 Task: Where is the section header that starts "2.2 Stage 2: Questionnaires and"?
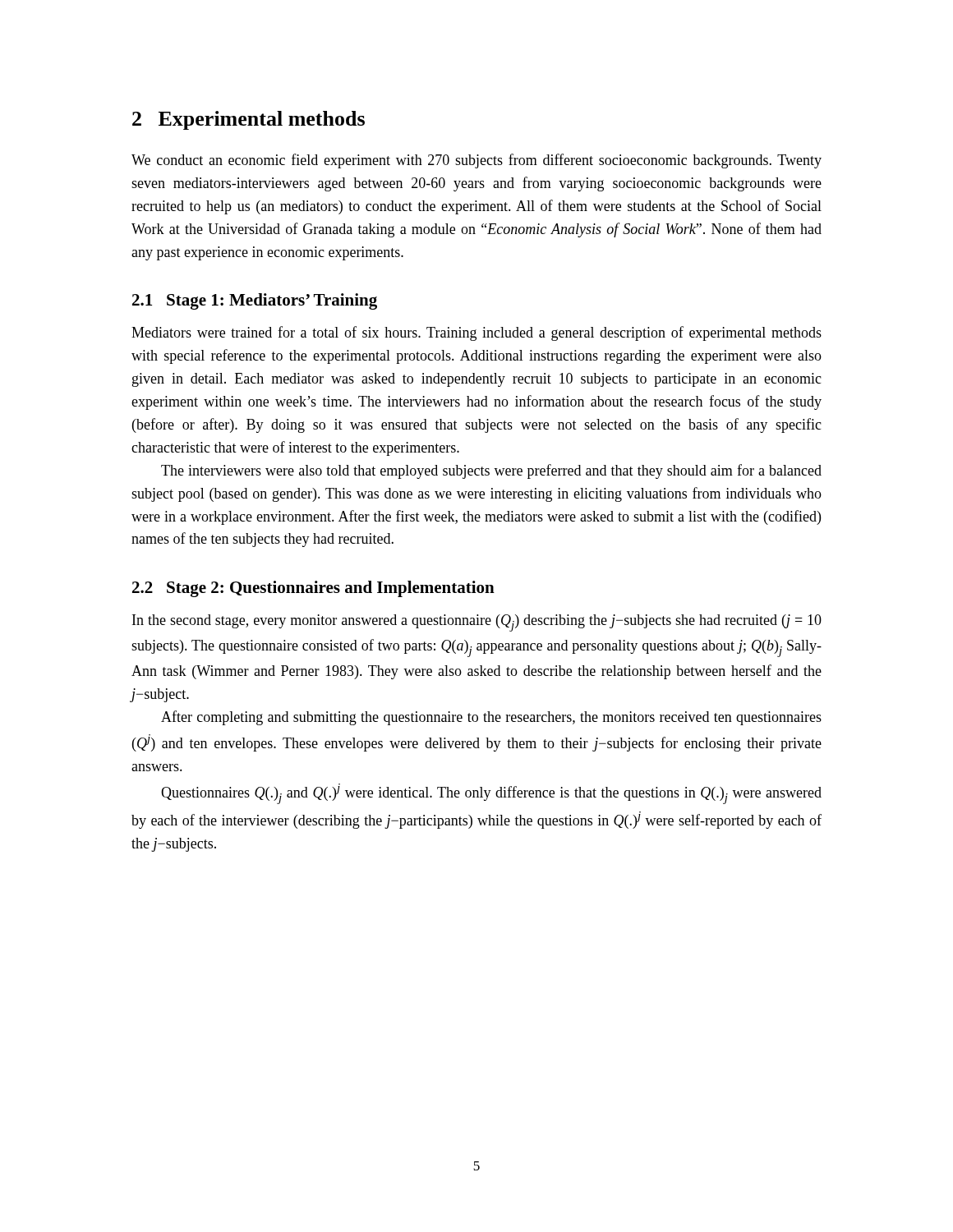[x=476, y=588]
